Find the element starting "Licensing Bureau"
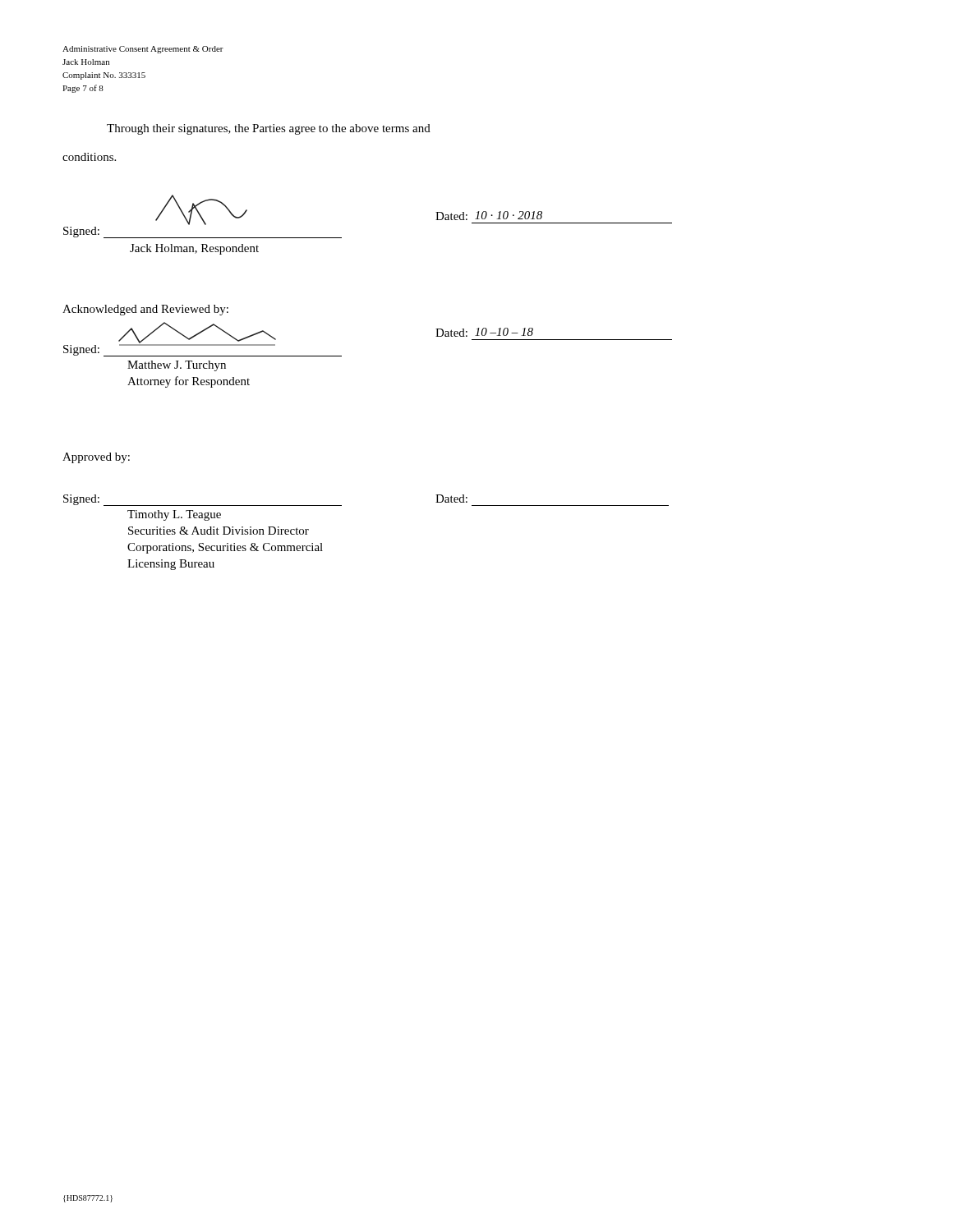The height and width of the screenshot is (1232, 953). pos(171,563)
